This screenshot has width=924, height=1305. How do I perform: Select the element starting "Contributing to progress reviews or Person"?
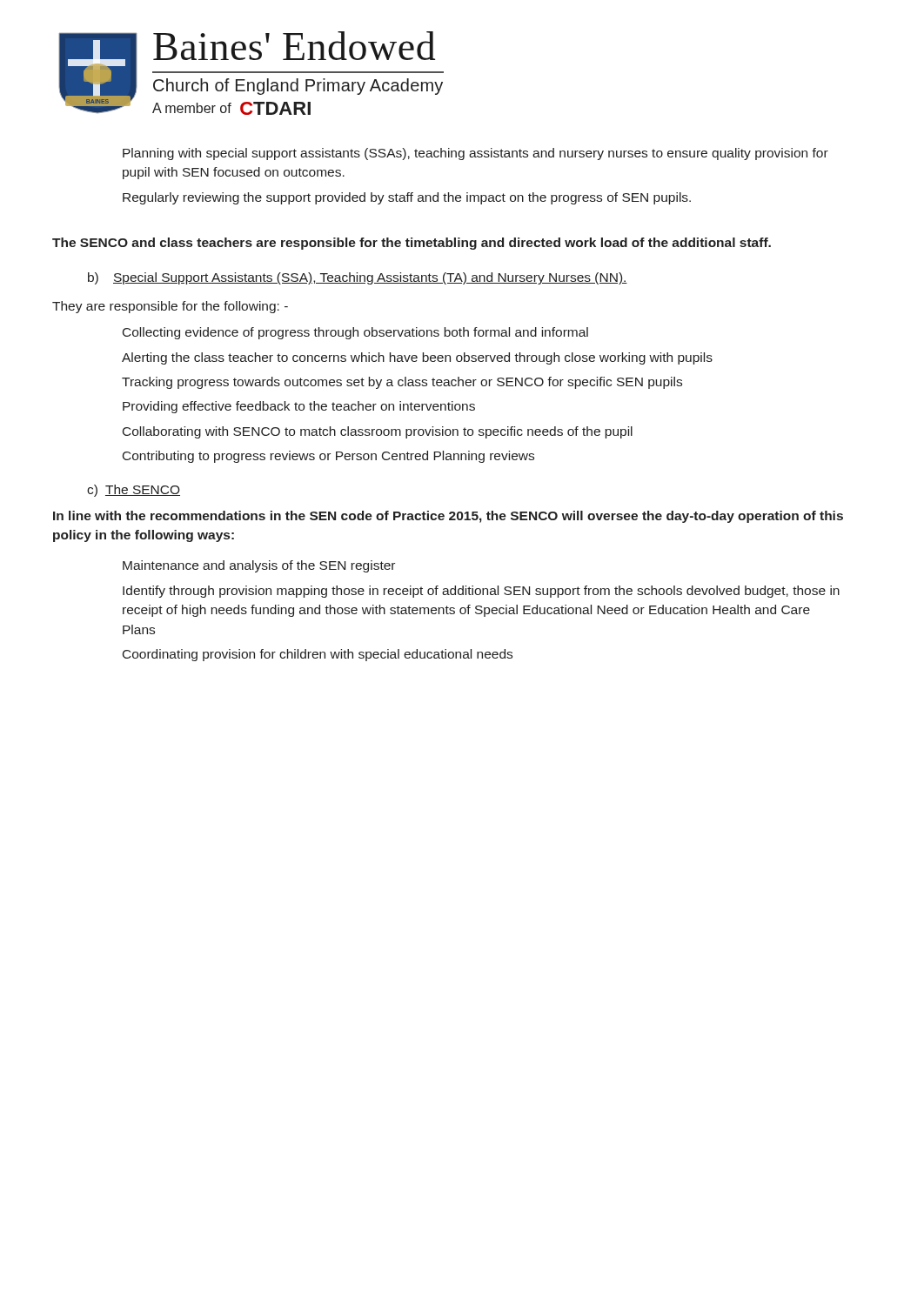point(328,456)
